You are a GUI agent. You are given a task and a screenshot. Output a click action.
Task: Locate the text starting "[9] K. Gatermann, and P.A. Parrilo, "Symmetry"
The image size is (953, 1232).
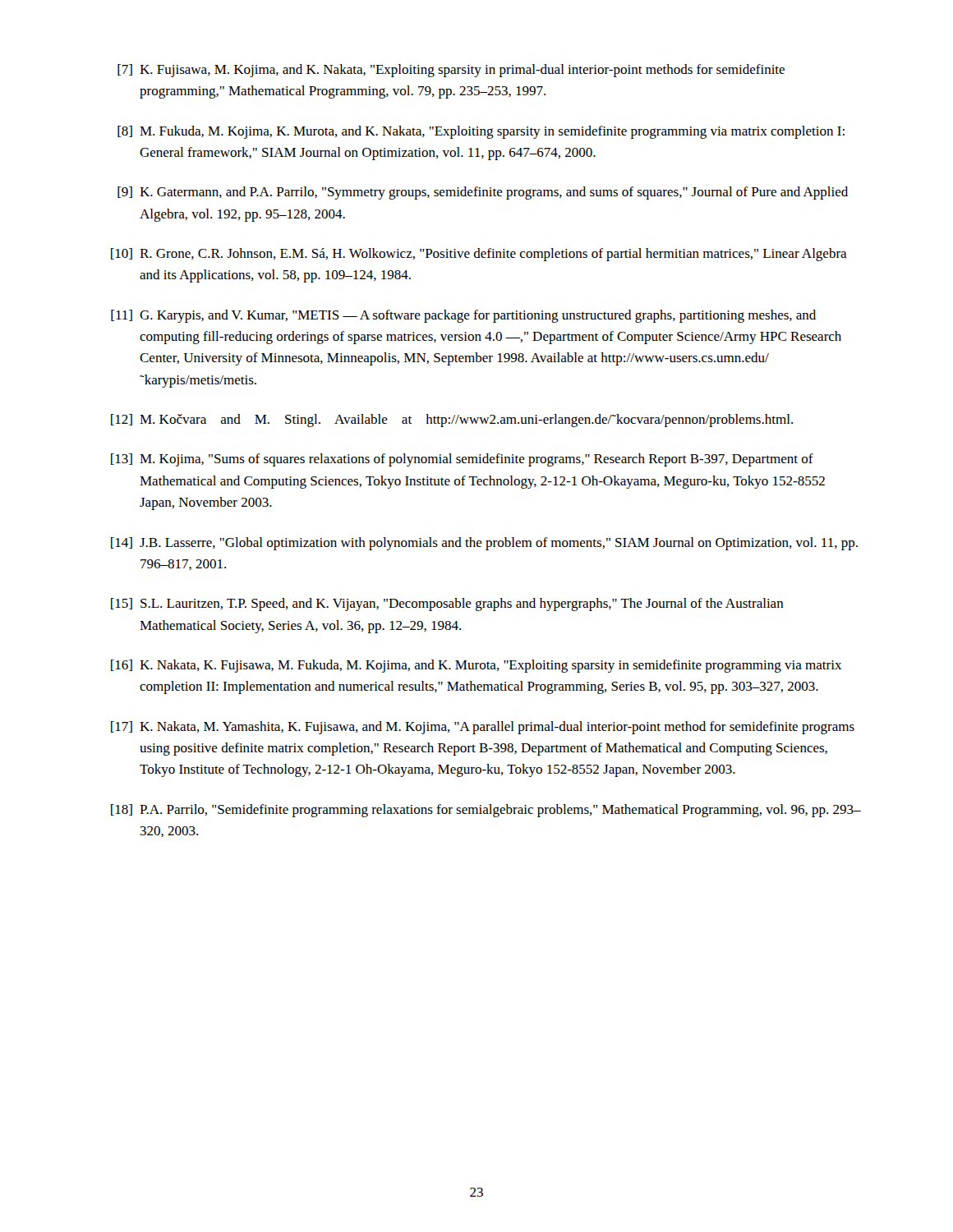tap(476, 203)
